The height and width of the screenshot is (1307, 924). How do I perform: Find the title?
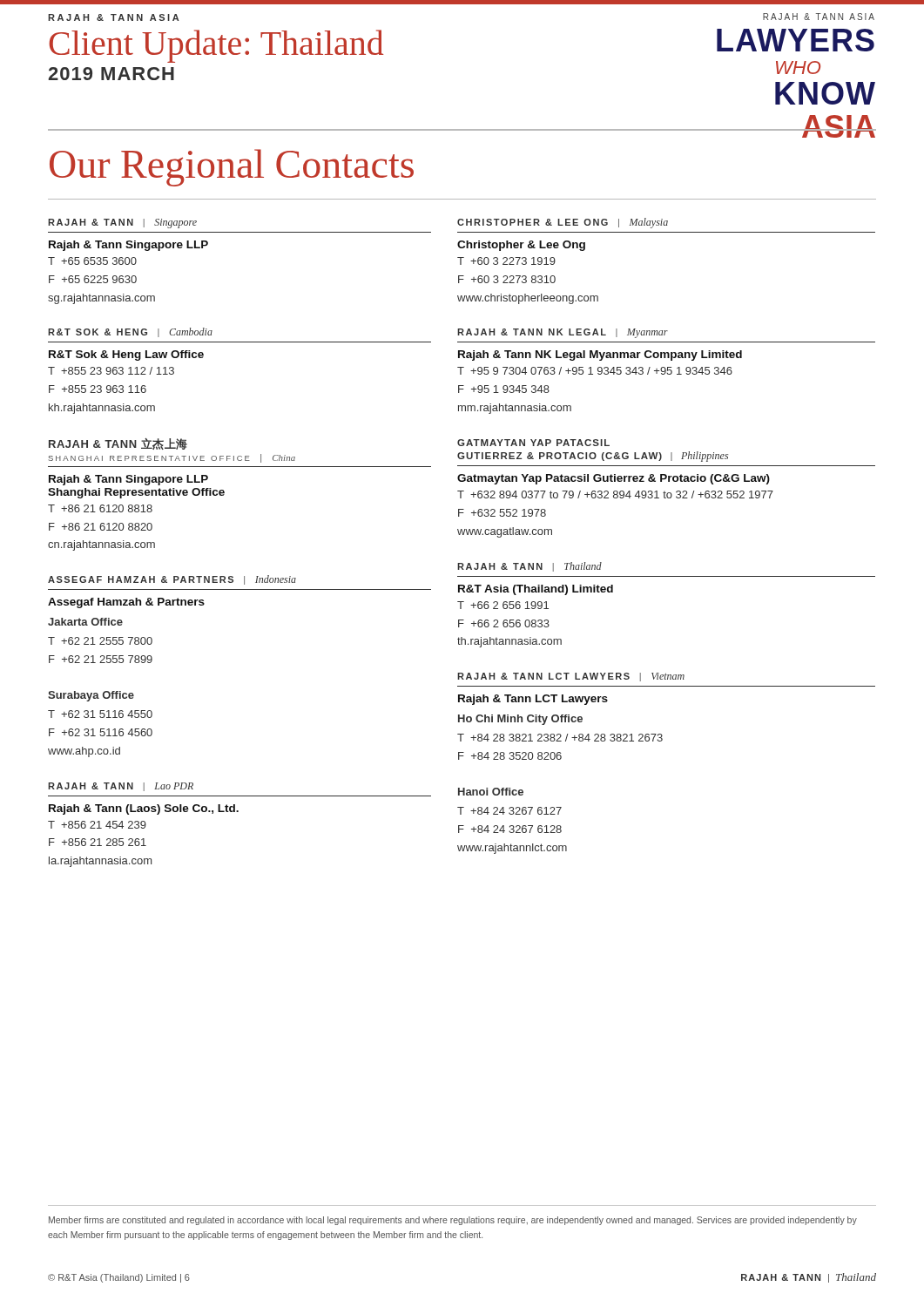(x=231, y=164)
